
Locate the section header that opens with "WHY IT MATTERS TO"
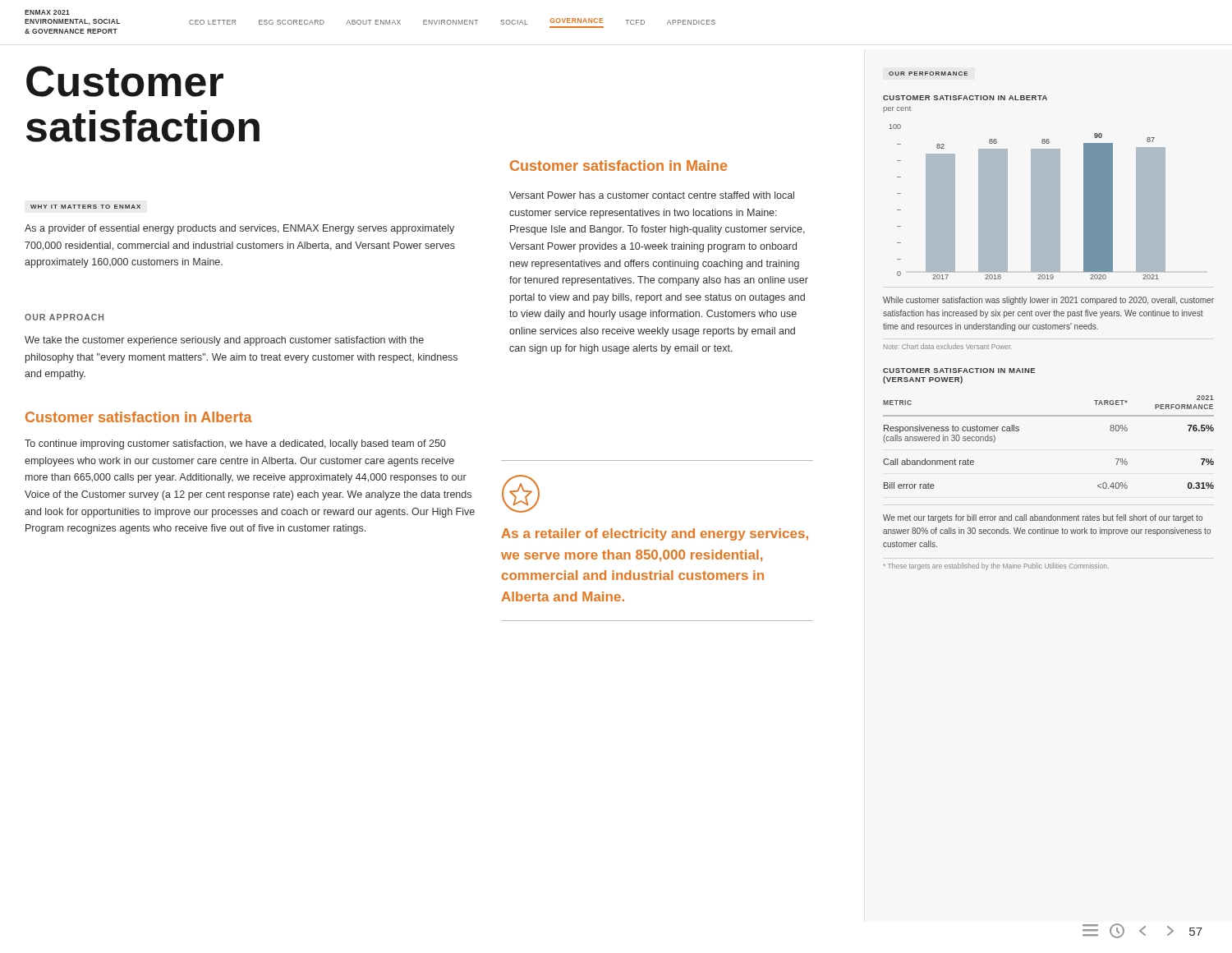click(x=86, y=207)
